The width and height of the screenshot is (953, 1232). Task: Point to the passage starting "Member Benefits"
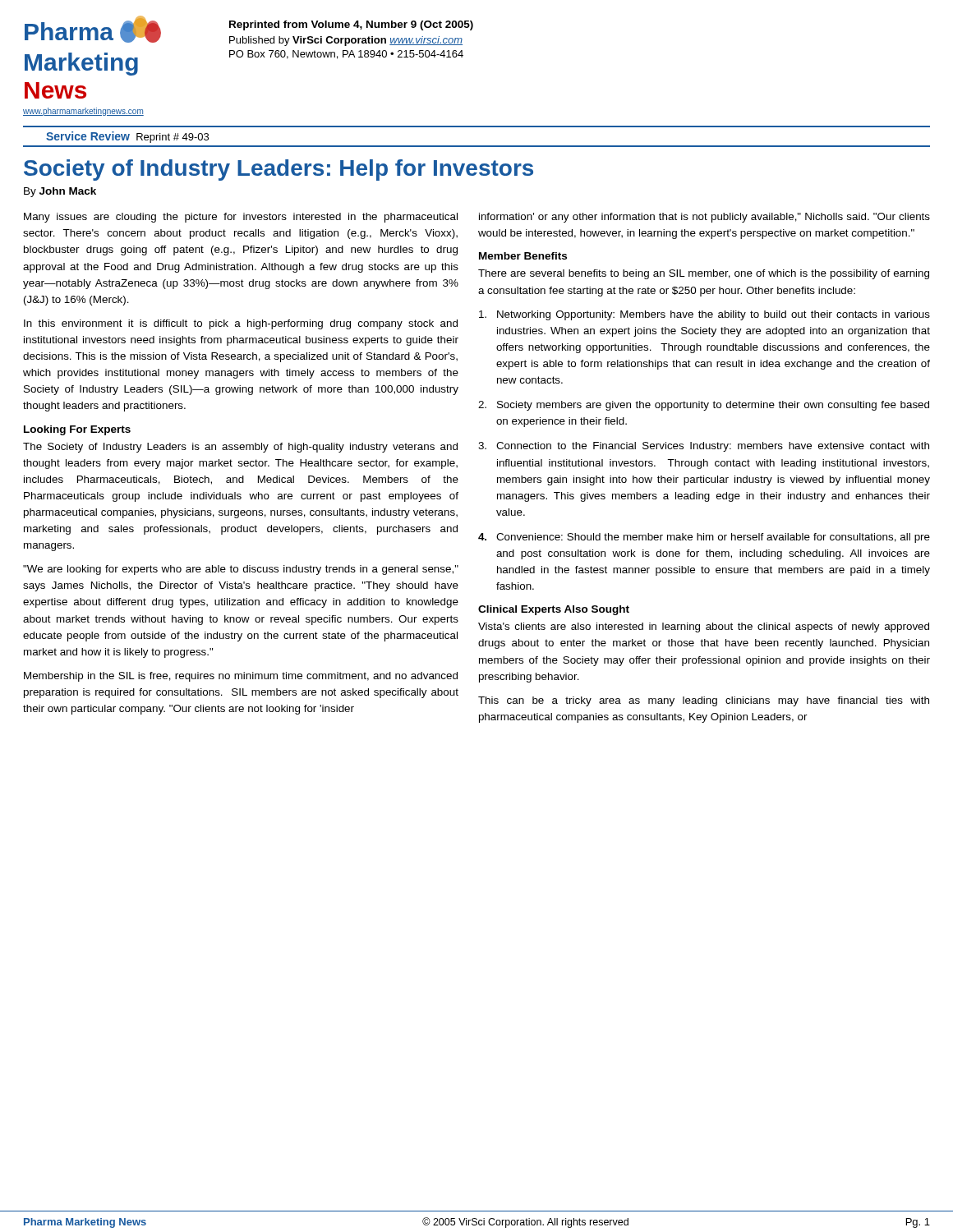[523, 256]
